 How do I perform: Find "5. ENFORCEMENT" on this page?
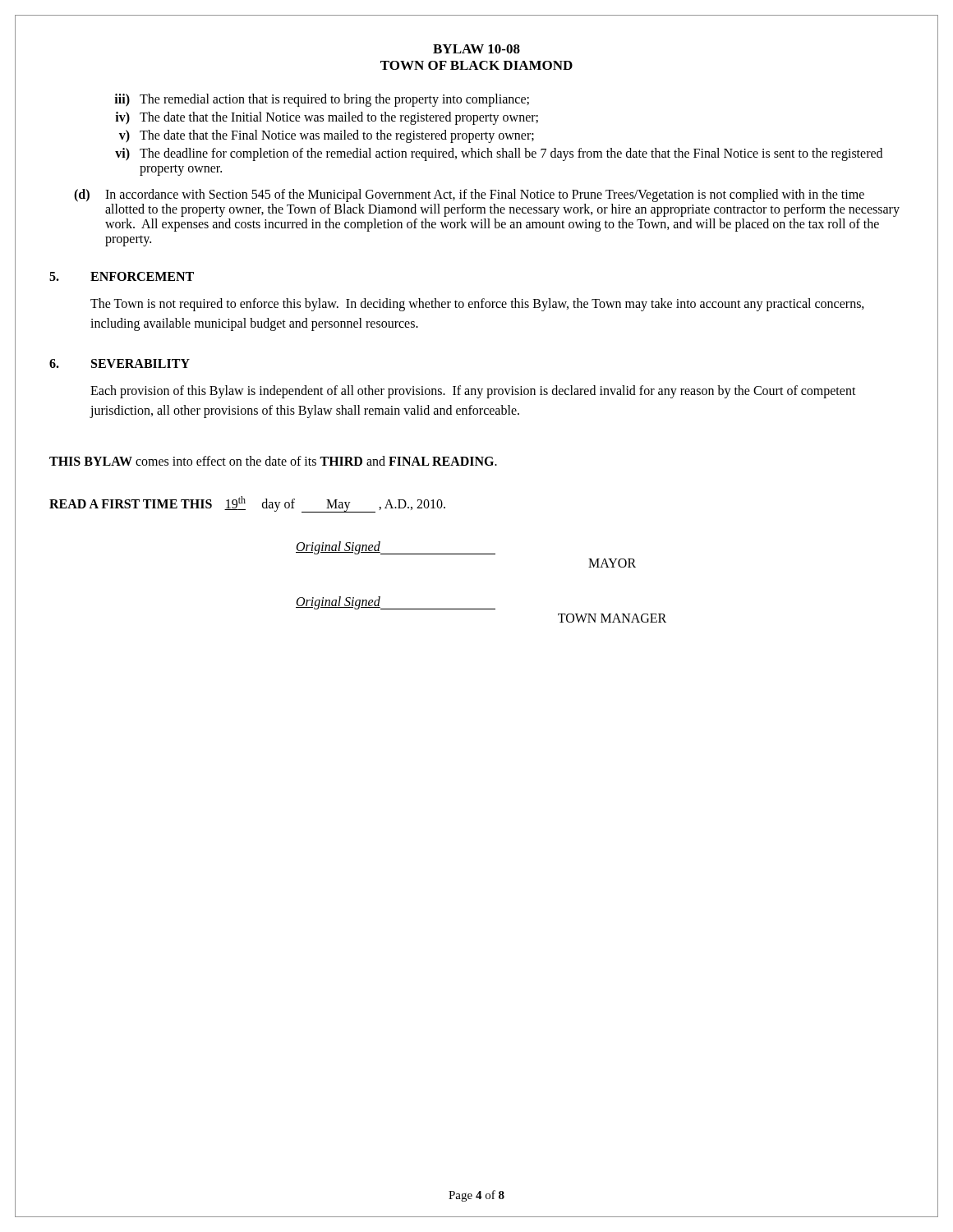[122, 277]
